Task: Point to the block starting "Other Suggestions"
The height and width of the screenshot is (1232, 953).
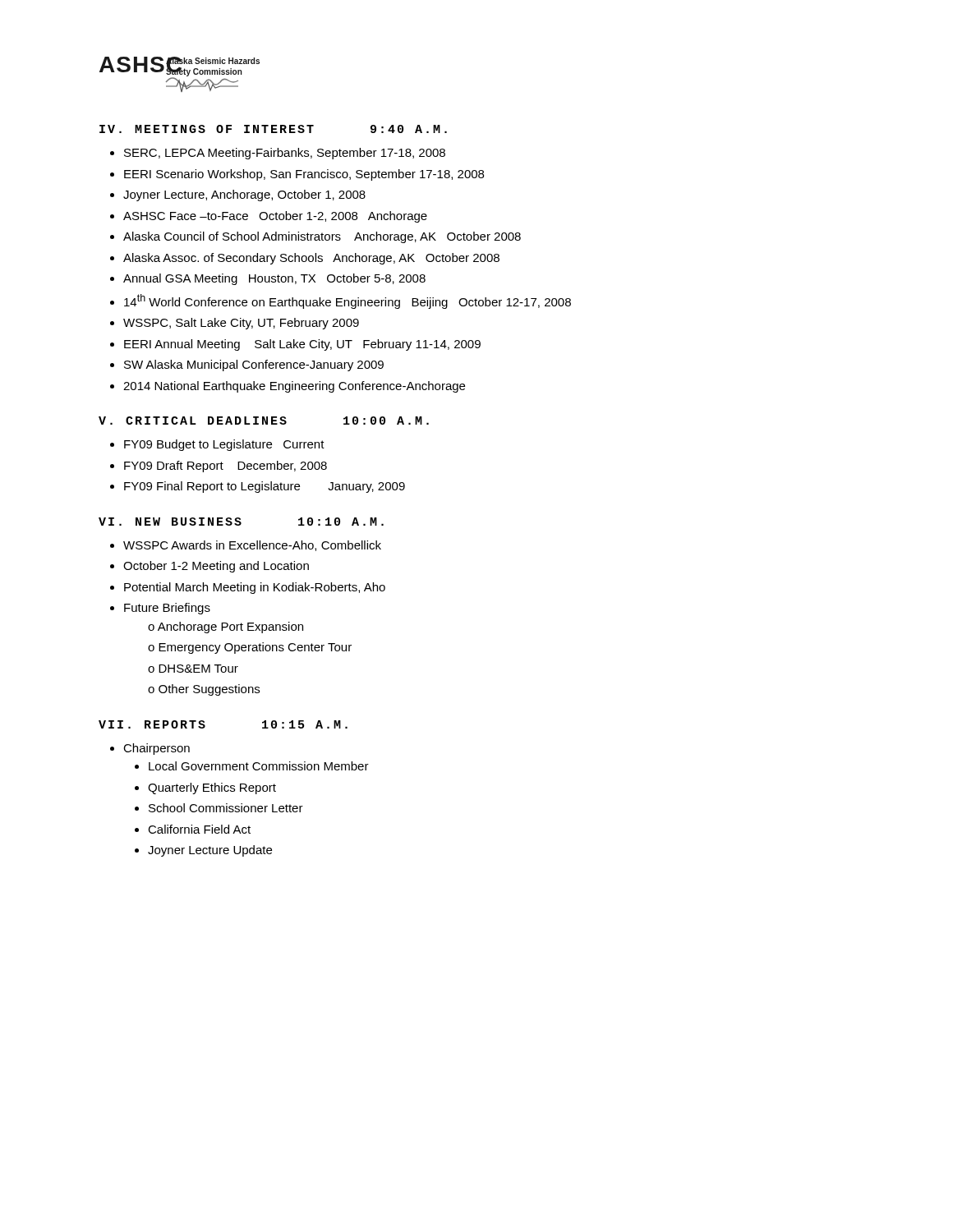Action: coord(209,689)
